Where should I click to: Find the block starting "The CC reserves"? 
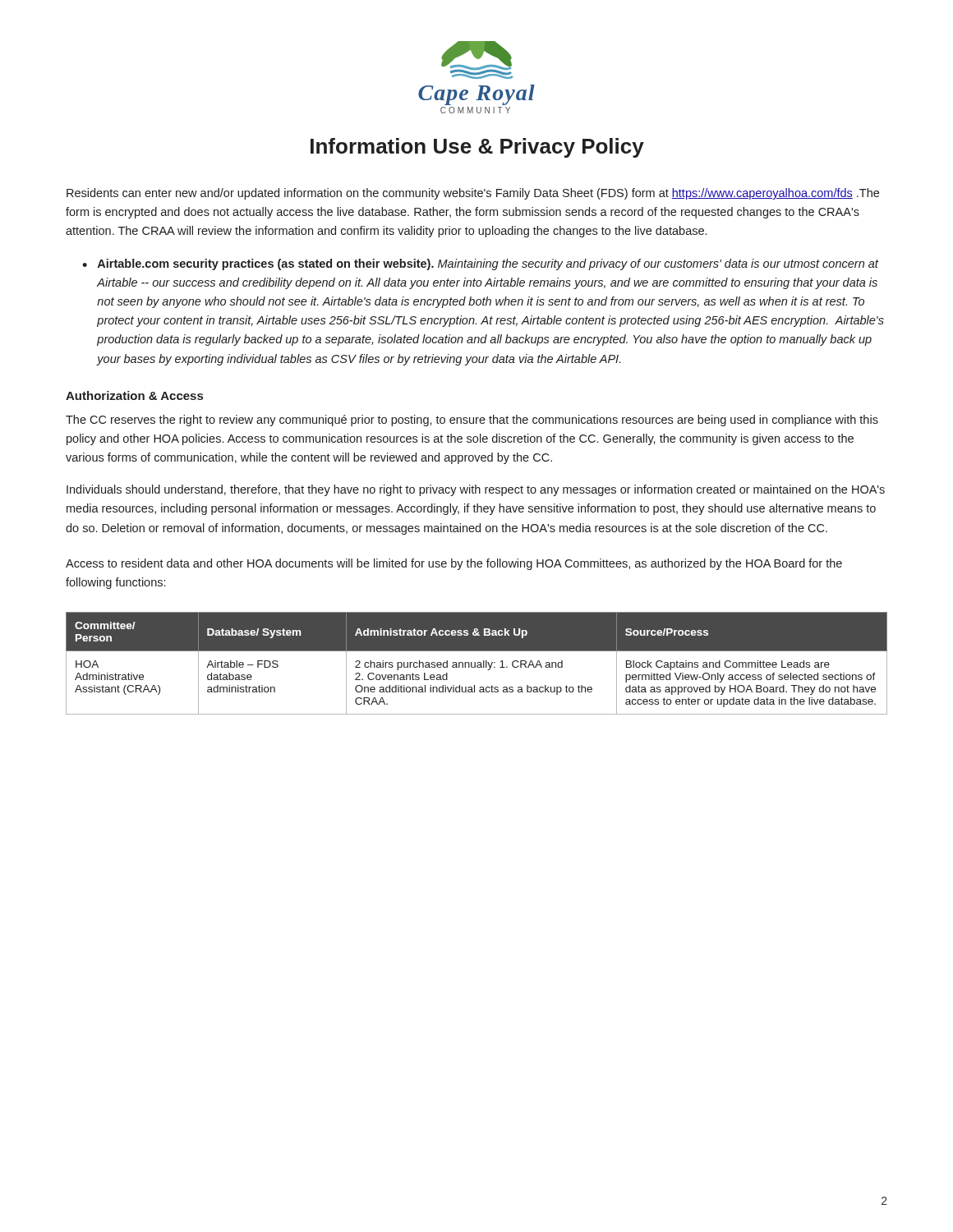pyautogui.click(x=472, y=438)
